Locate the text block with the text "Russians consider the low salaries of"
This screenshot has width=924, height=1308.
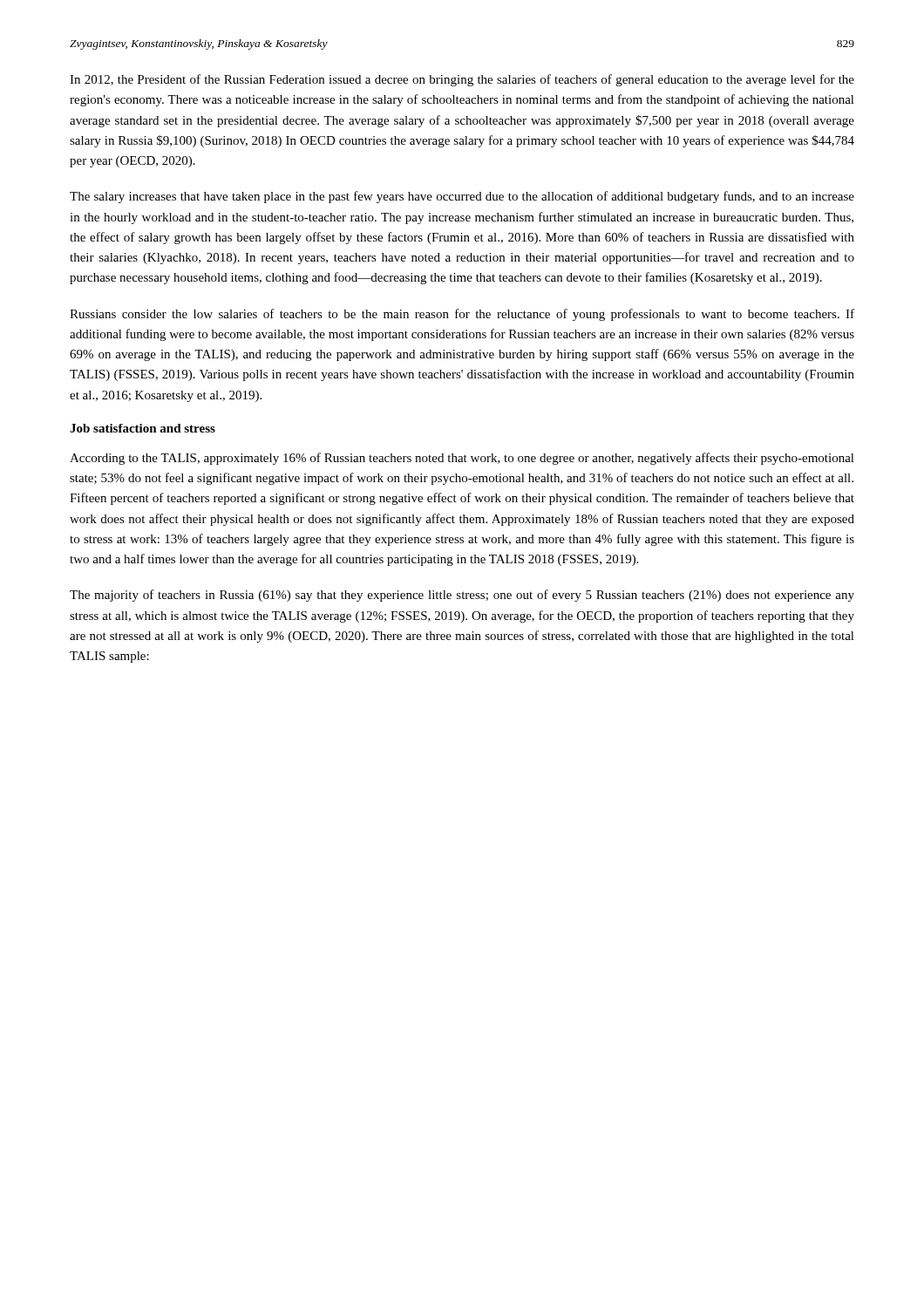(x=462, y=354)
